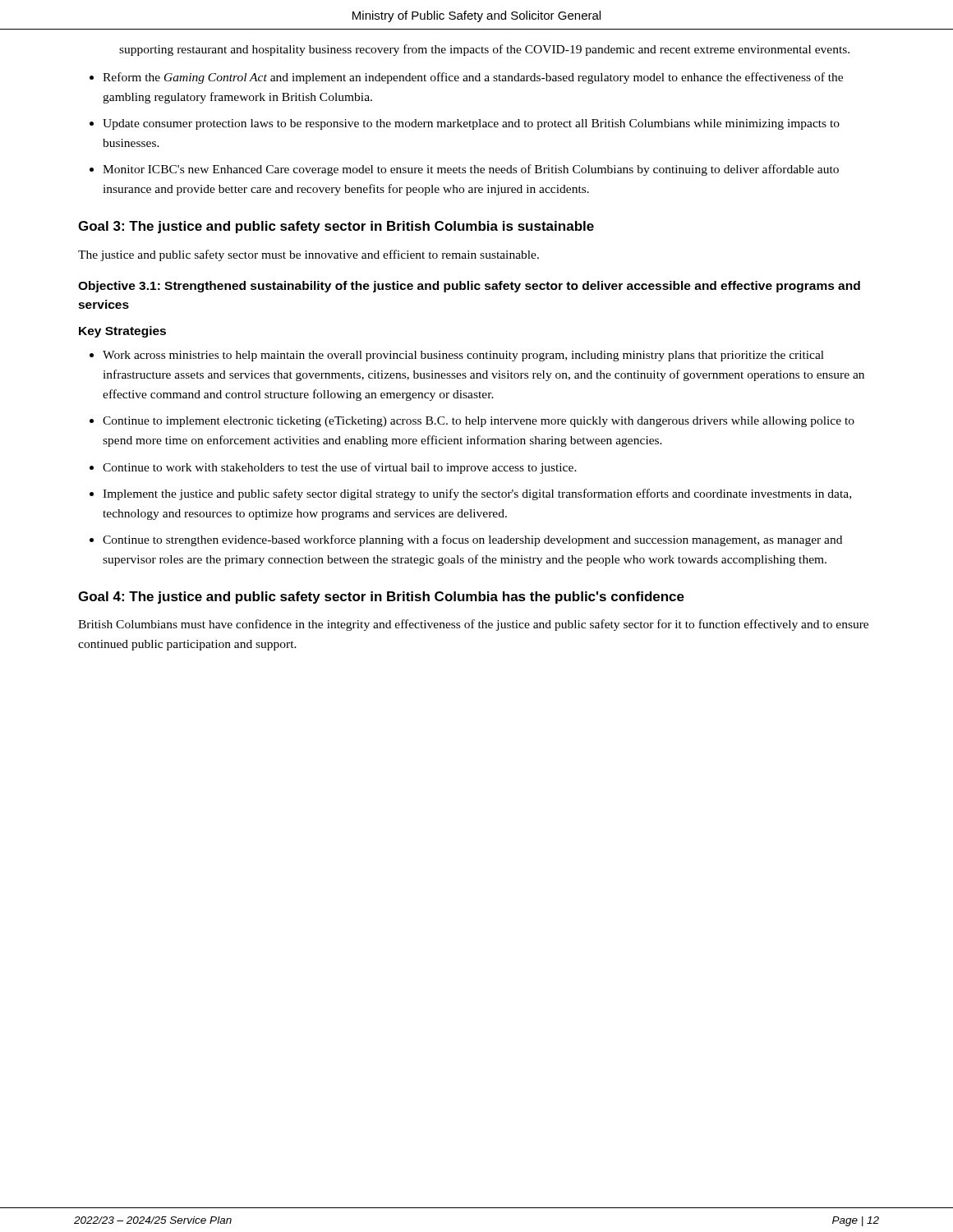This screenshot has height=1232, width=953.
Task: Locate the element starting "The justice and public safety sector must"
Action: (x=309, y=254)
